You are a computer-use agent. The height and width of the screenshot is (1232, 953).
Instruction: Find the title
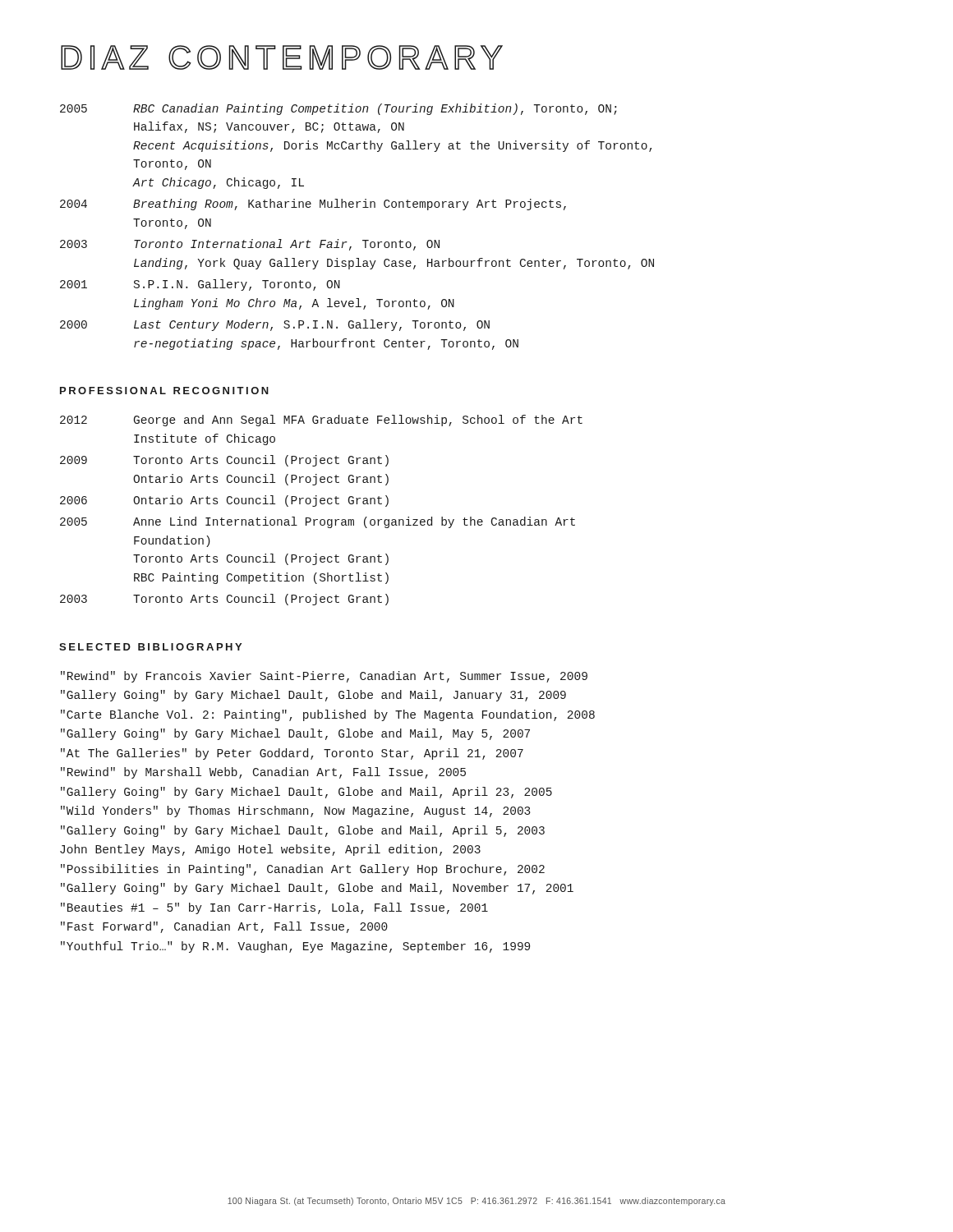point(283,57)
